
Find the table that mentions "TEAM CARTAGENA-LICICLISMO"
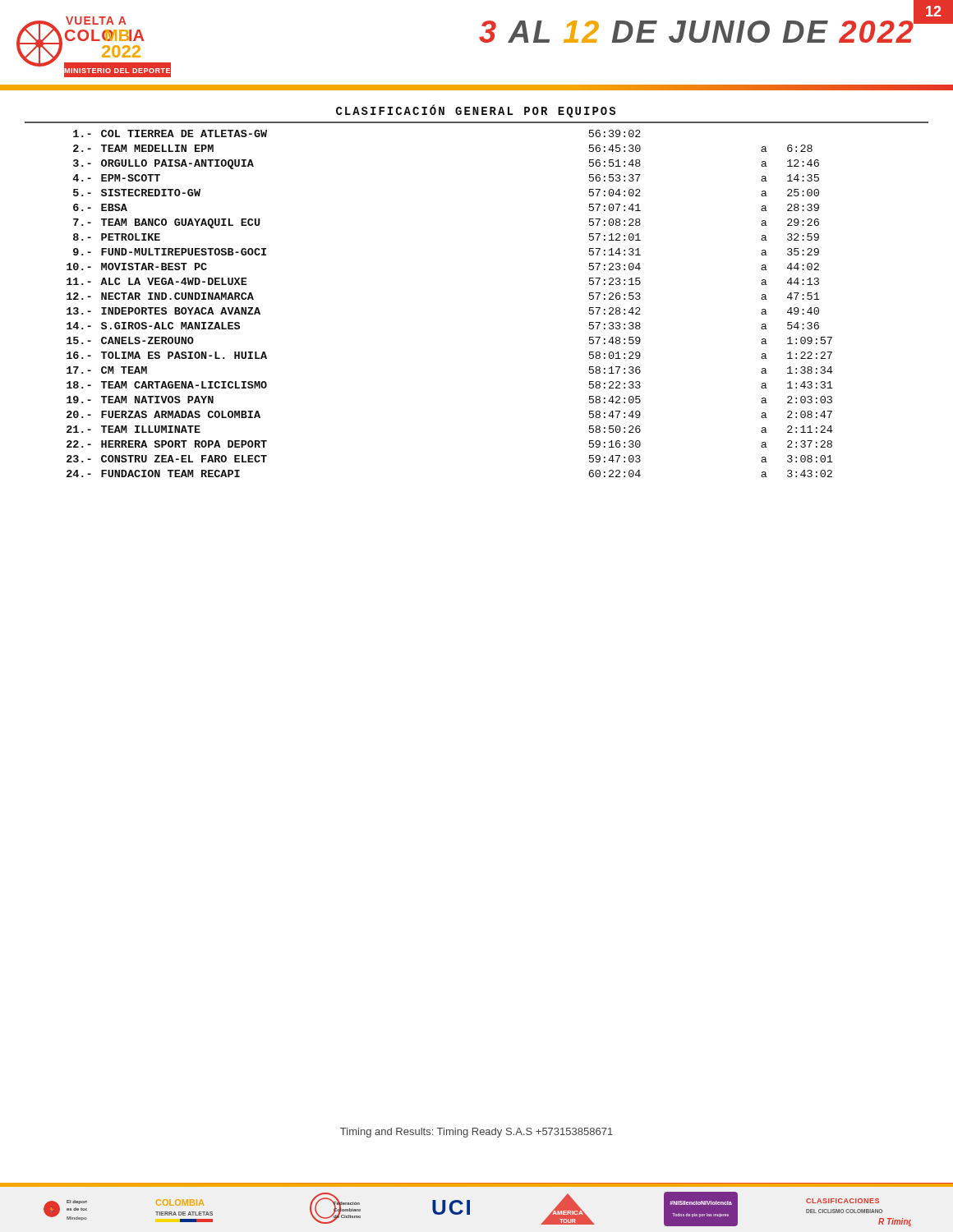476,304
